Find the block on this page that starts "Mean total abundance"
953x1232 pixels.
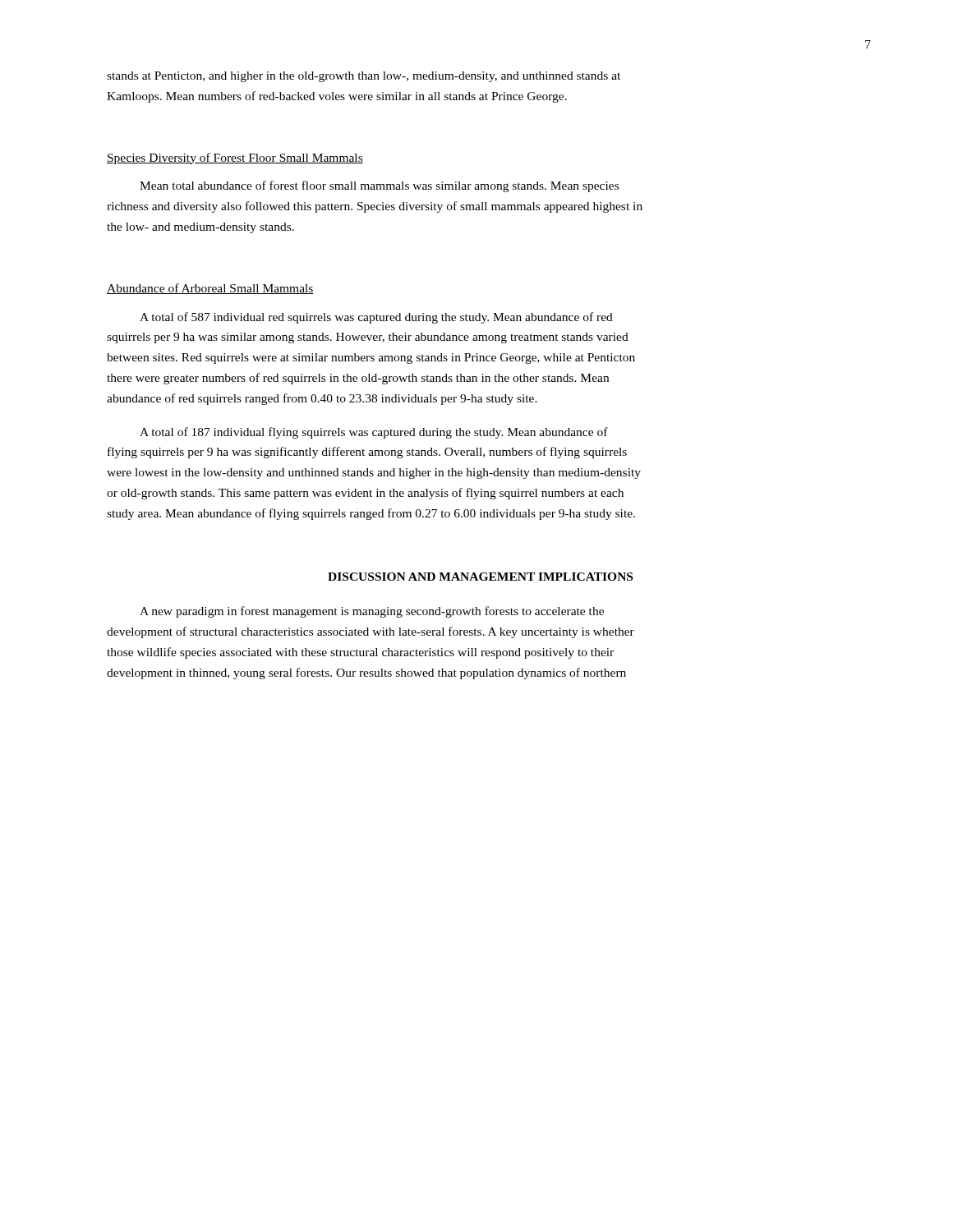coord(481,207)
